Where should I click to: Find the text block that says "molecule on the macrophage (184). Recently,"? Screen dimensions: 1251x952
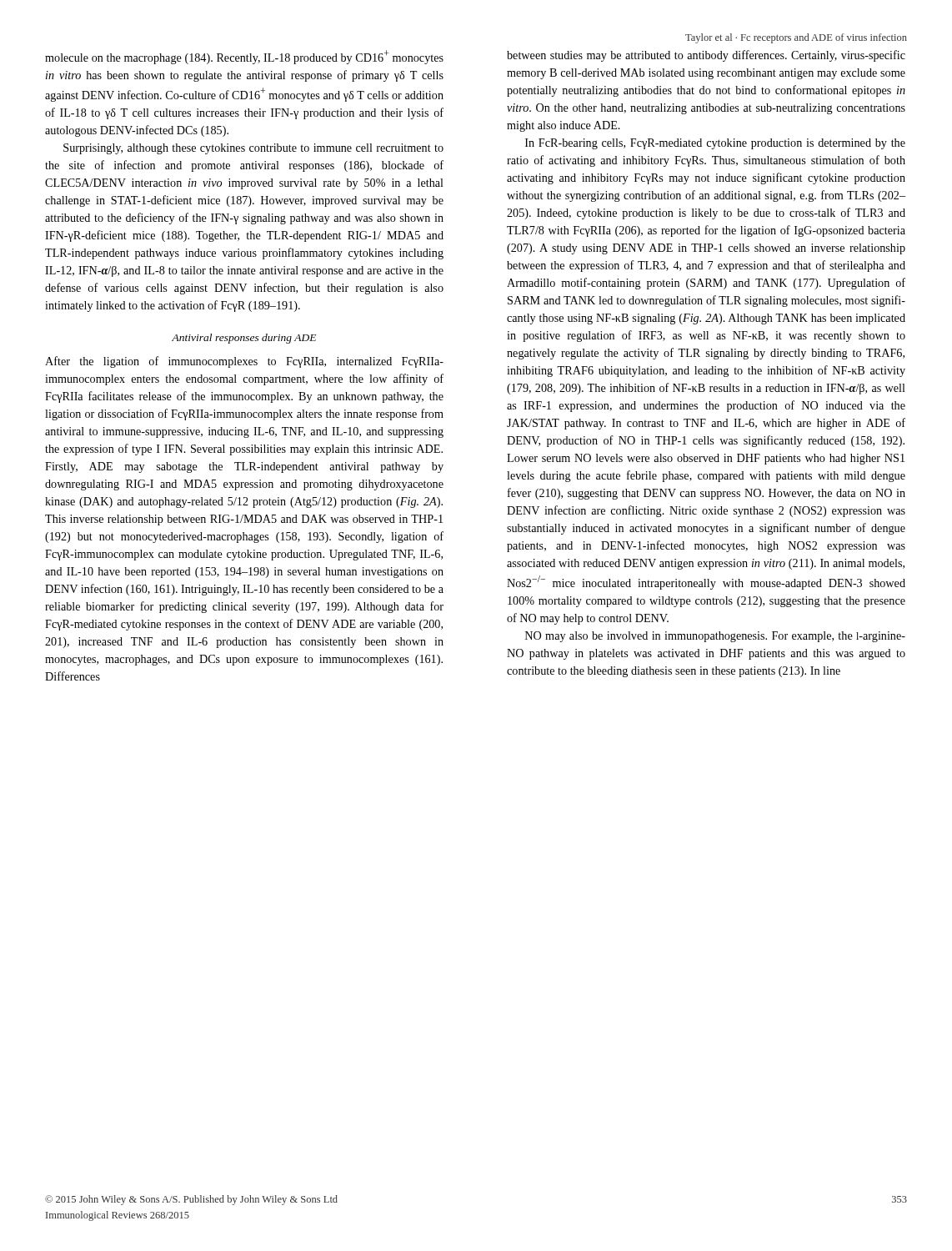click(x=244, y=93)
